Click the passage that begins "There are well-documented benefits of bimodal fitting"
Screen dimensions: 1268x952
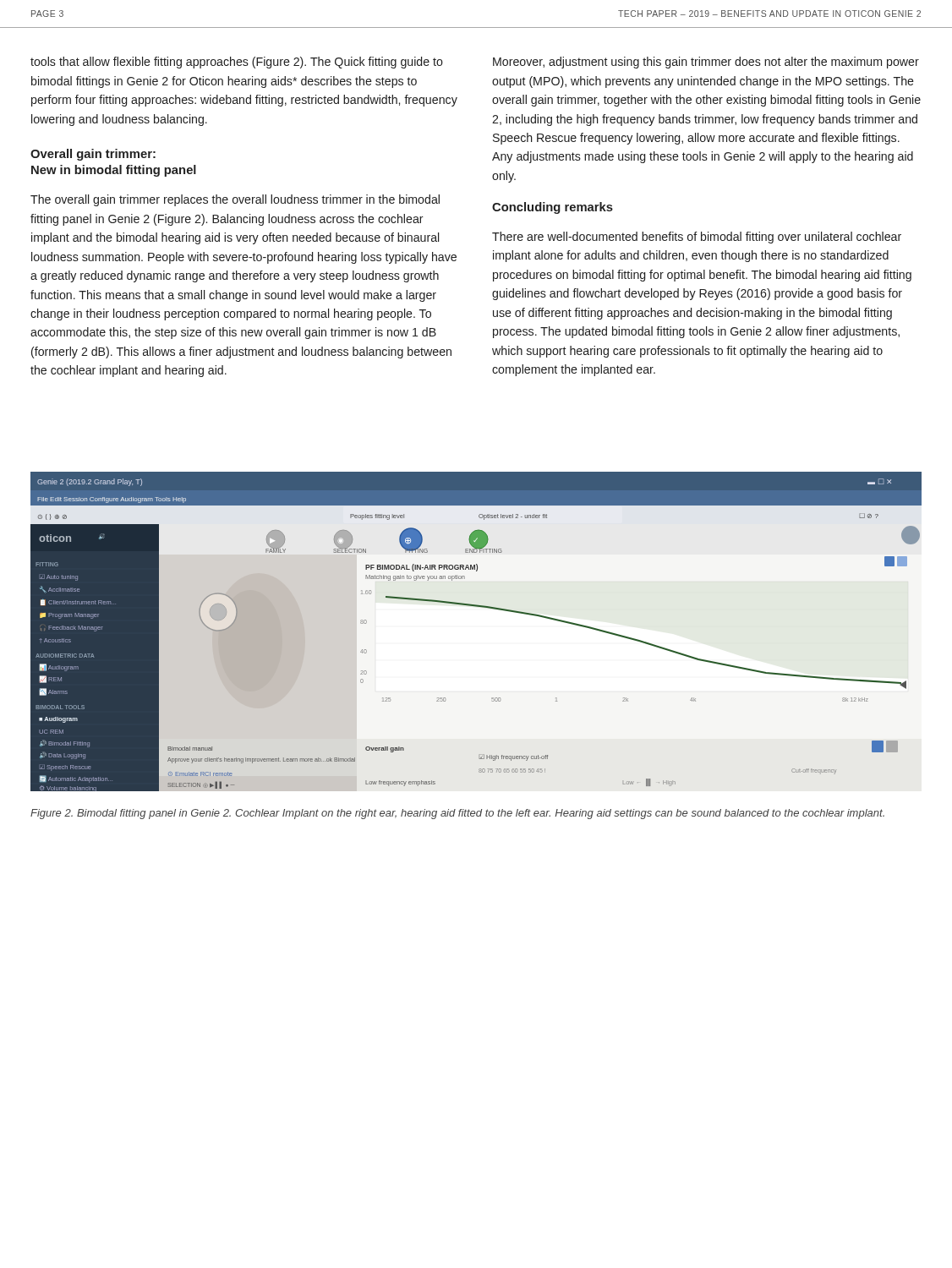[707, 303]
